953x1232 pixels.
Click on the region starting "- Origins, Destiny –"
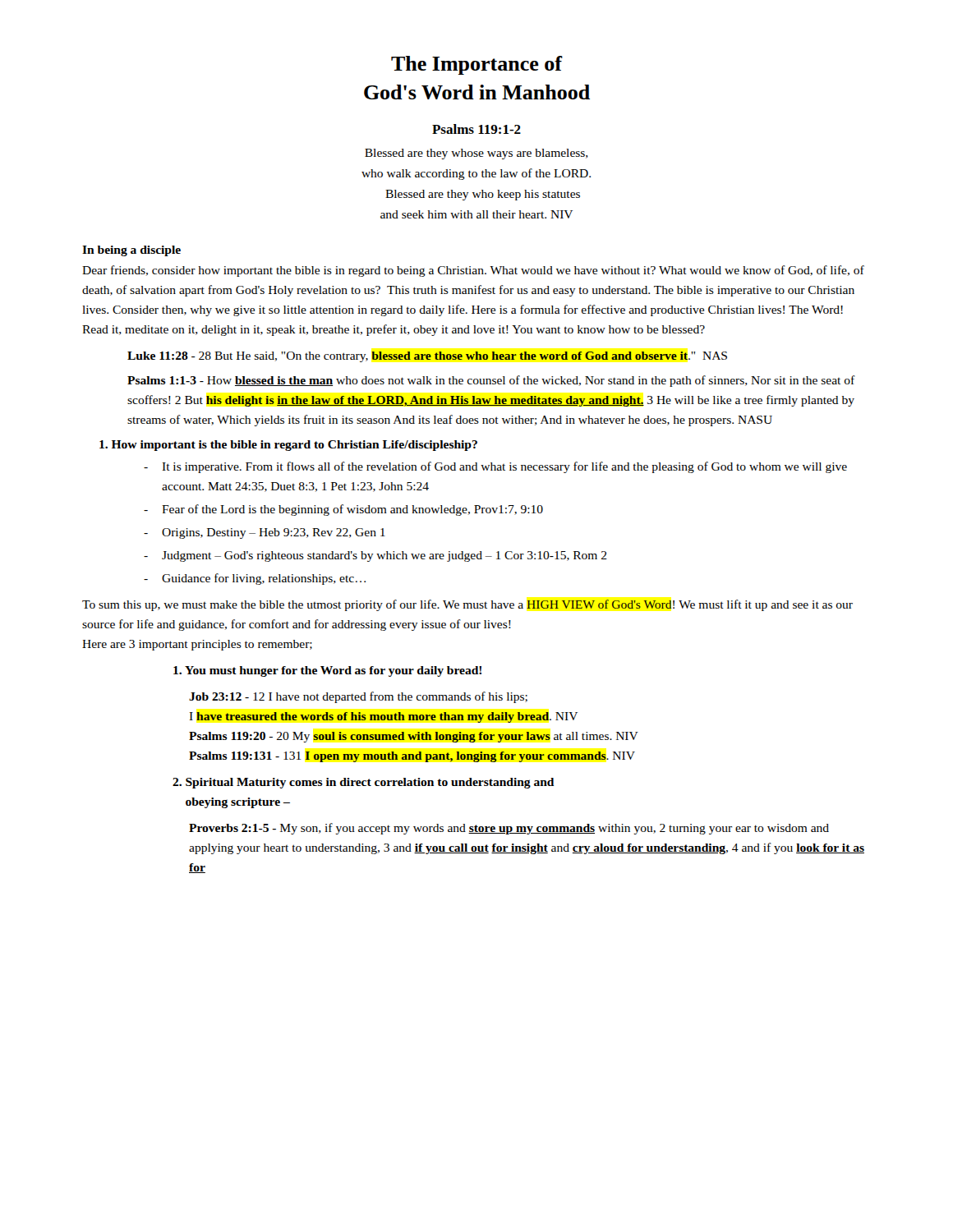point(265,532)
